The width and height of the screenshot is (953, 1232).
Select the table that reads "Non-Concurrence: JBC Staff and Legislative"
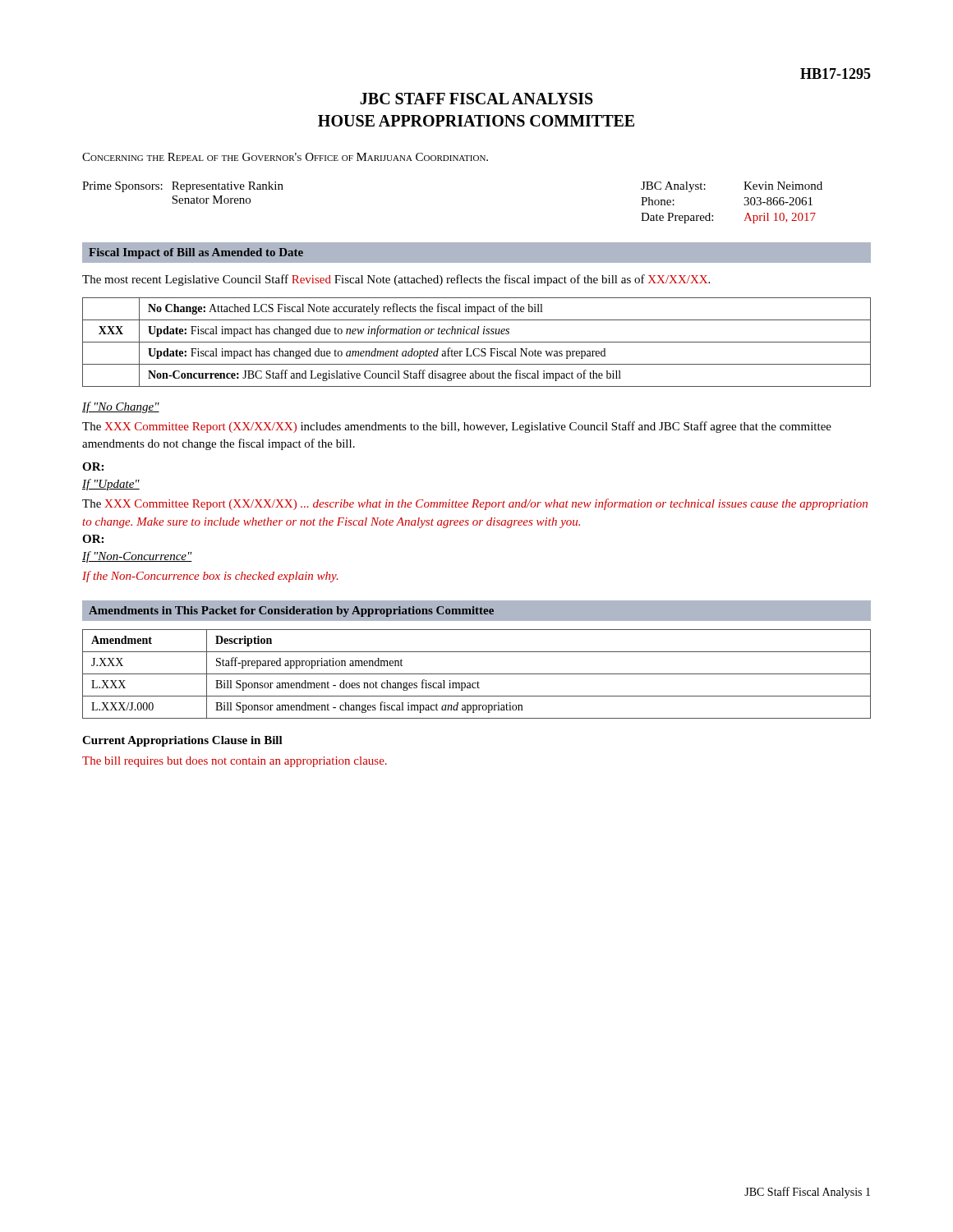[476, 342]
